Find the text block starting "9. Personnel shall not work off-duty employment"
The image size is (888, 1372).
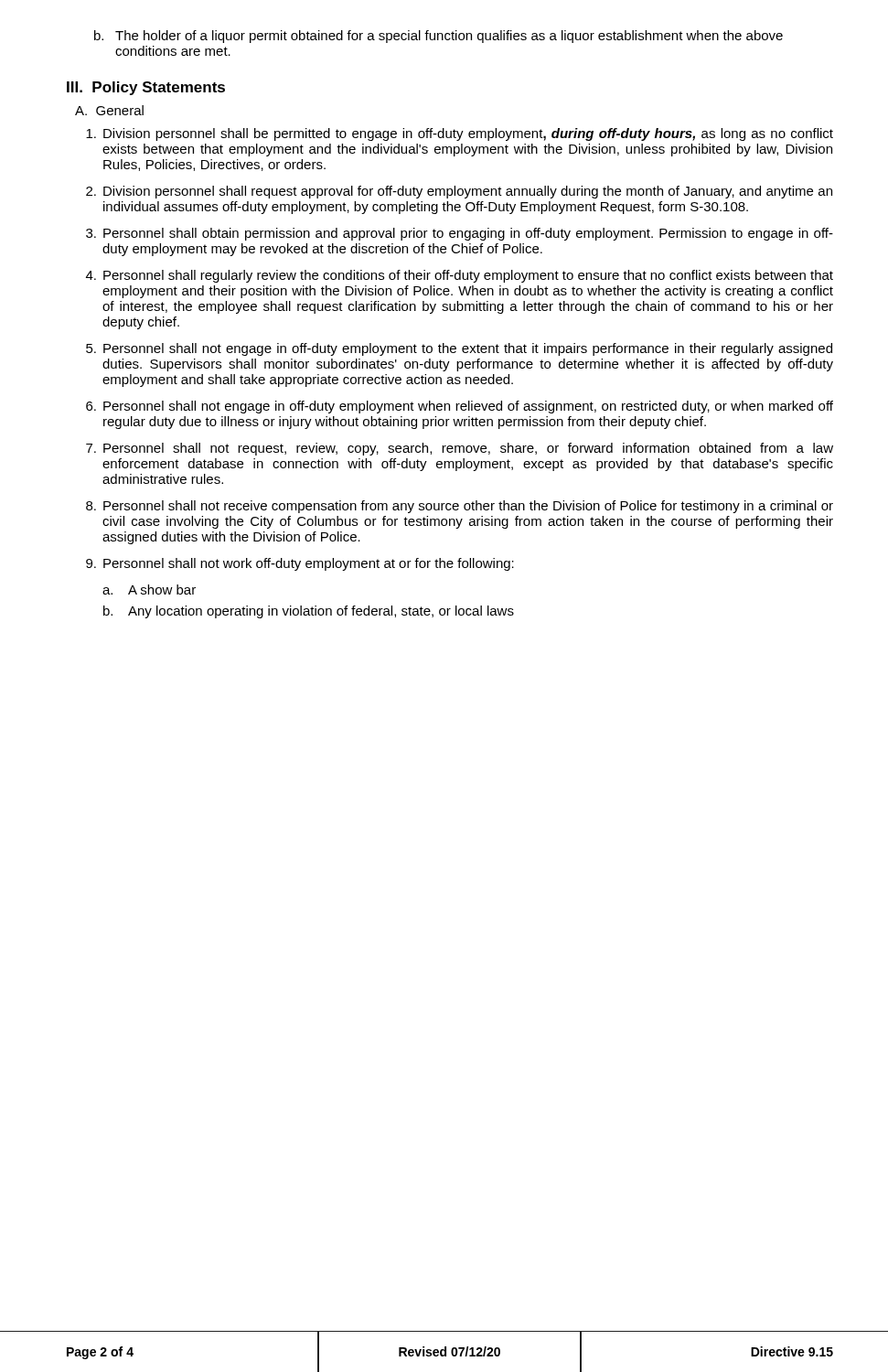[x=454, y=563]
